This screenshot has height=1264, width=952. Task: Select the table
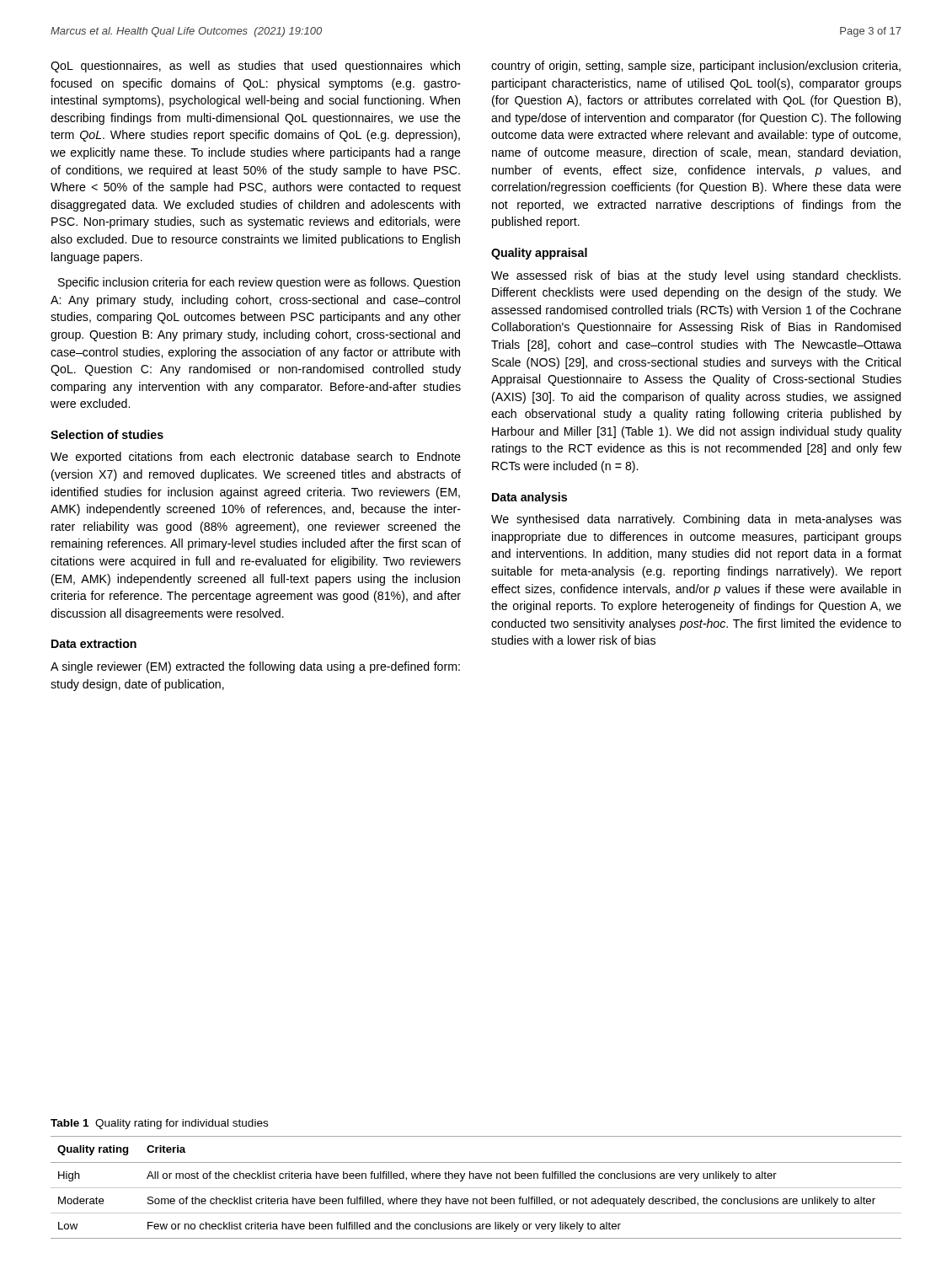click(476, 1188)
